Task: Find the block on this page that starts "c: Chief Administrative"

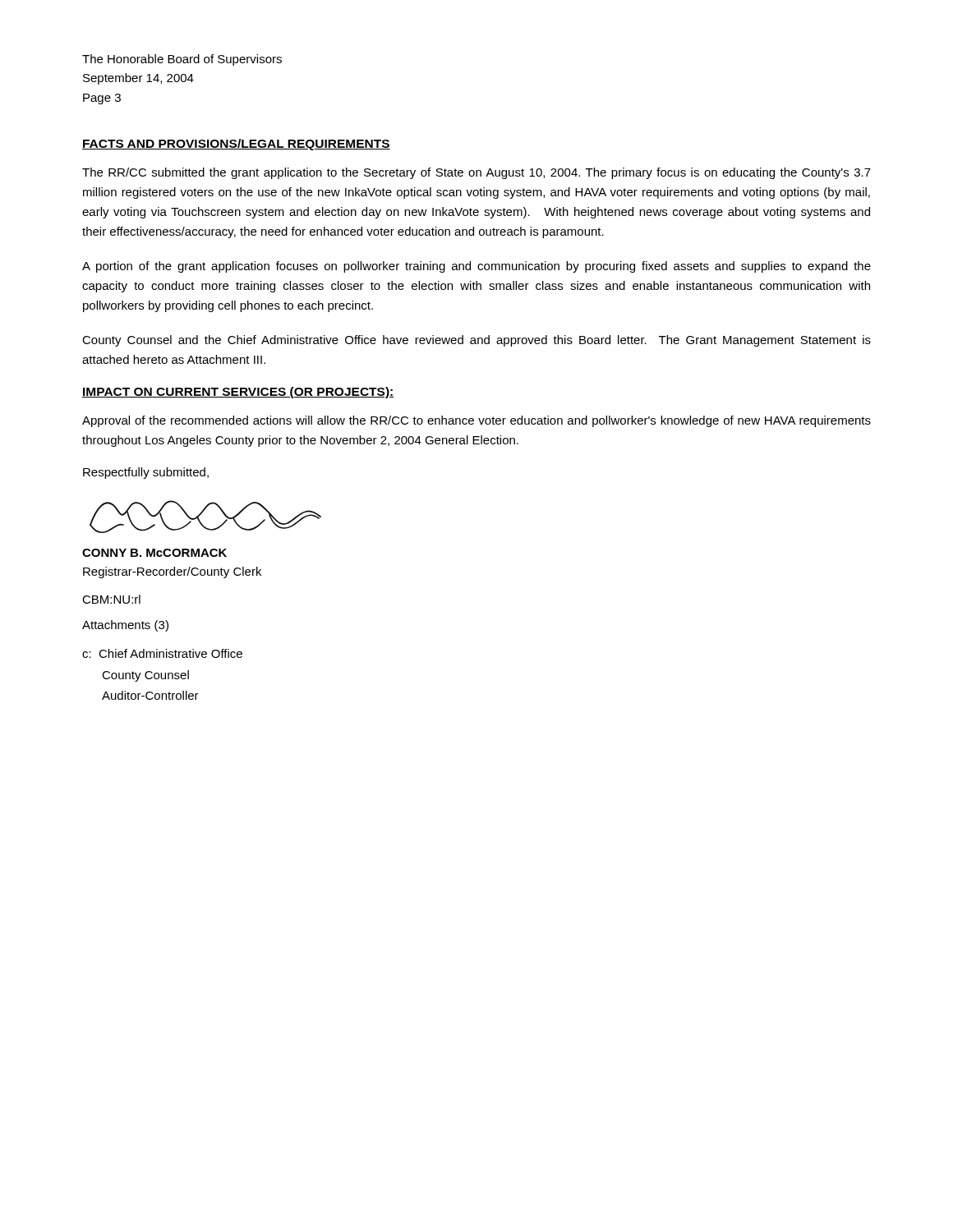Action: [x=163, y=675]
